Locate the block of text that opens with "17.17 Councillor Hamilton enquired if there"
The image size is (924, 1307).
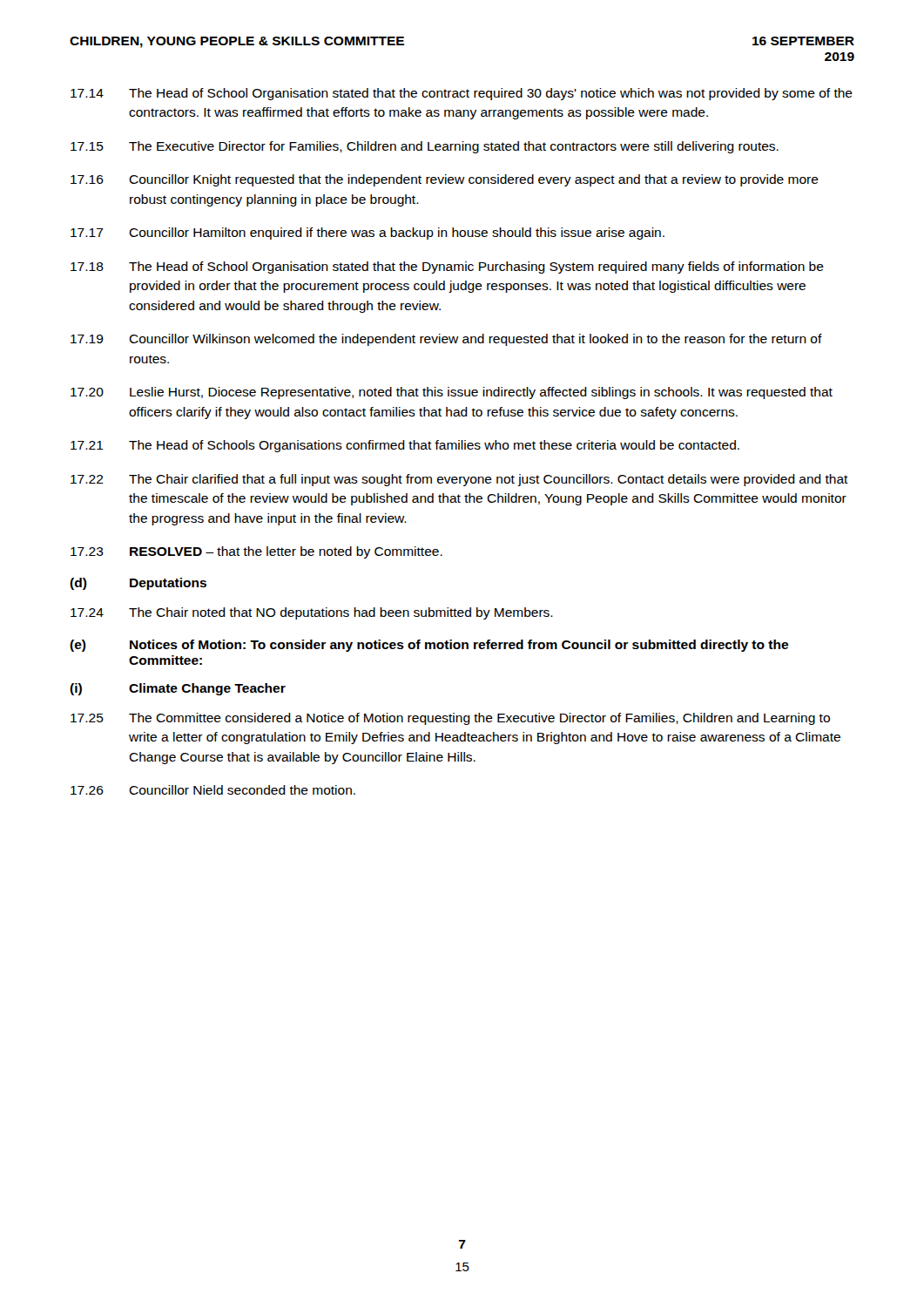[x=462, y=233]
